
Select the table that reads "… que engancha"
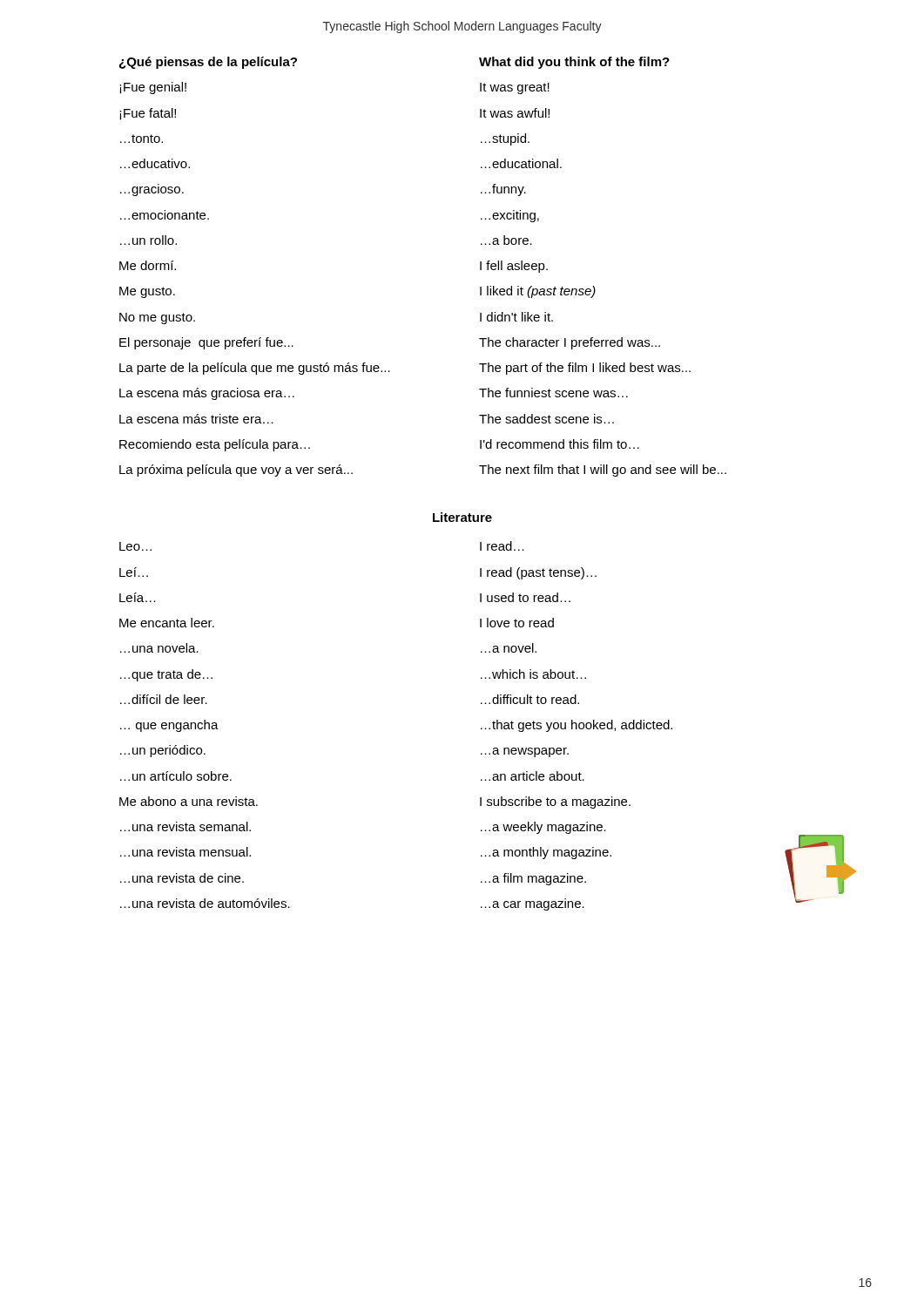click(462, 725)
